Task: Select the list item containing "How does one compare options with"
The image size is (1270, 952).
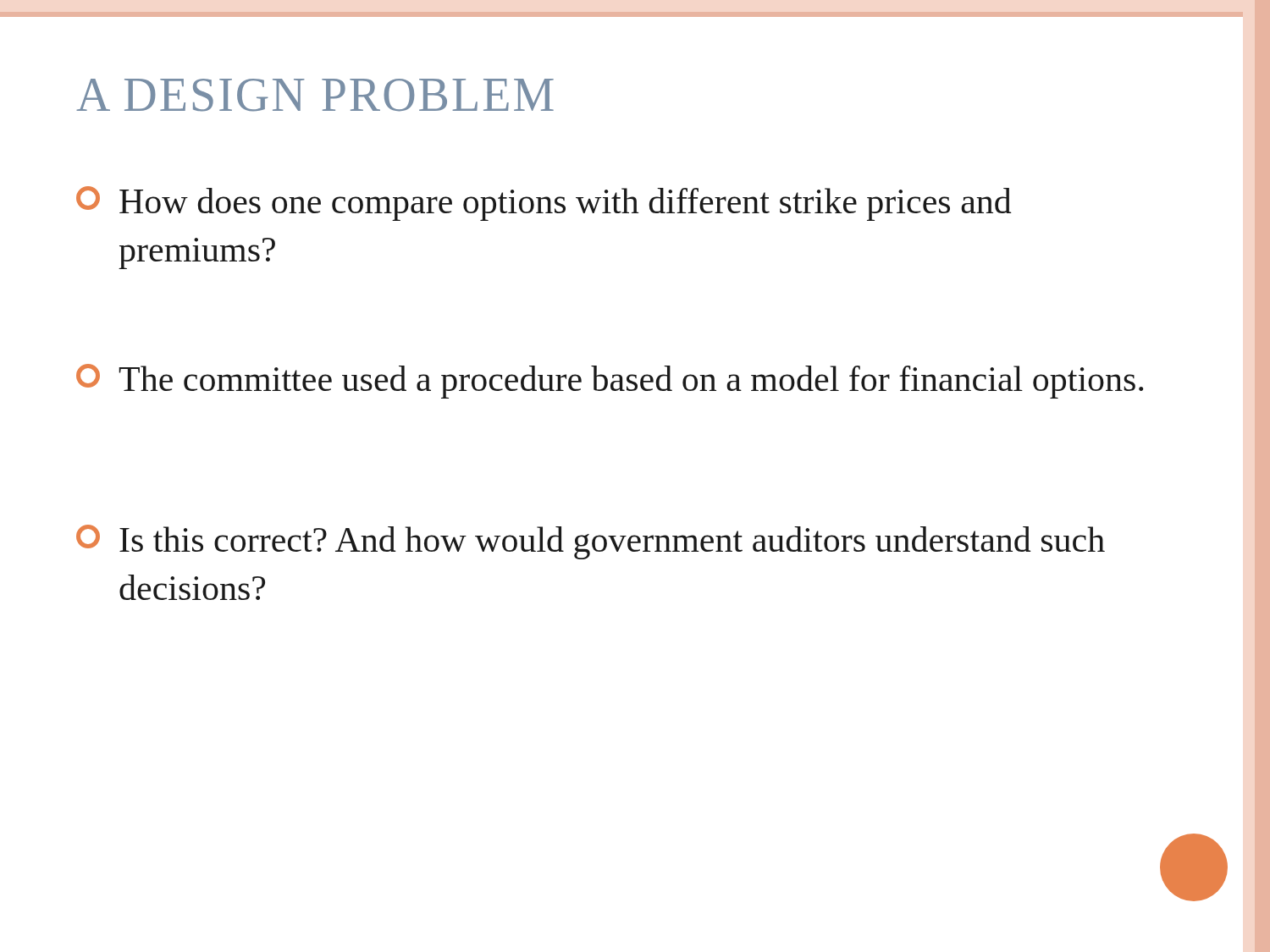Action: [622, 226]
